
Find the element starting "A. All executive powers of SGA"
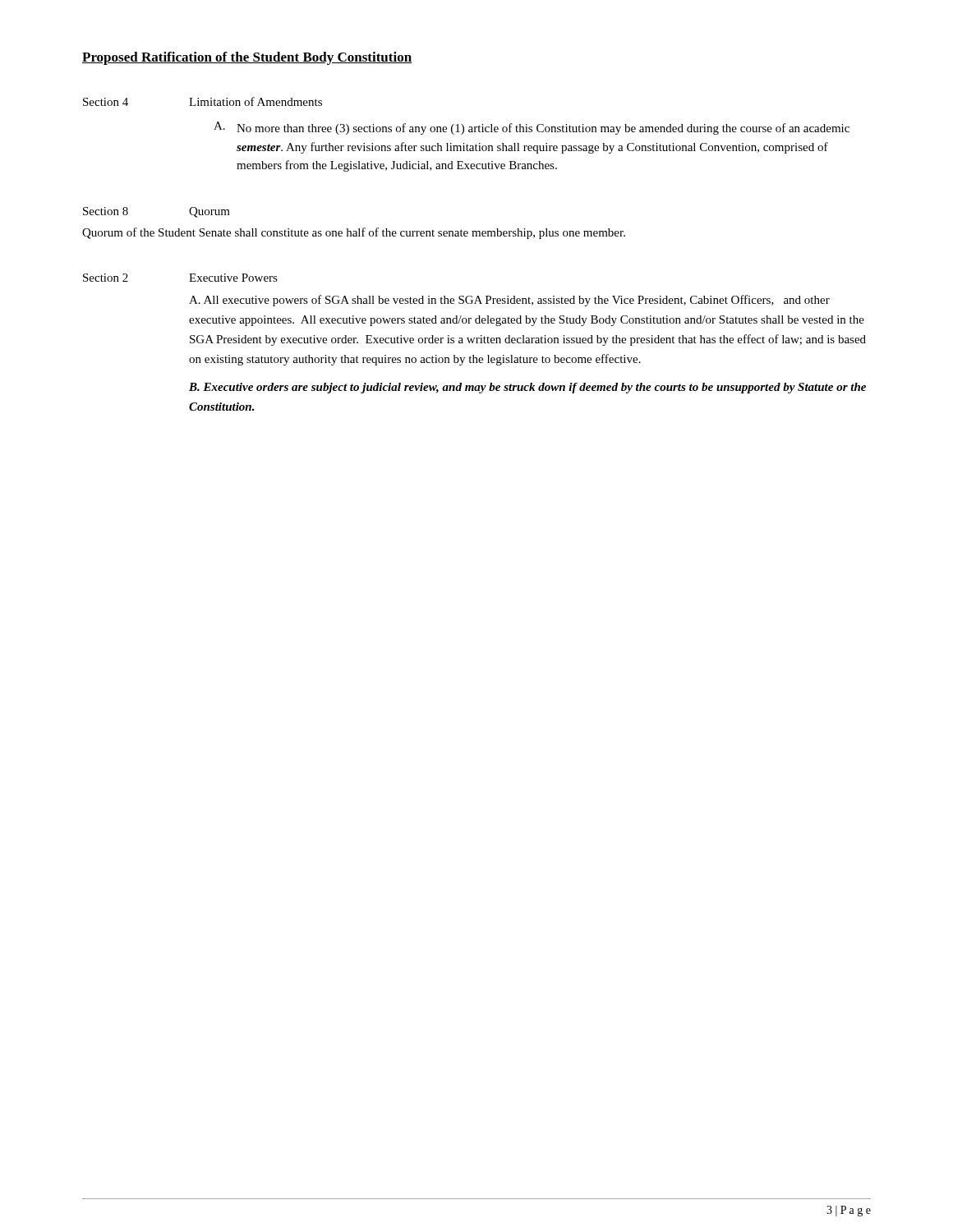(530, 329)
